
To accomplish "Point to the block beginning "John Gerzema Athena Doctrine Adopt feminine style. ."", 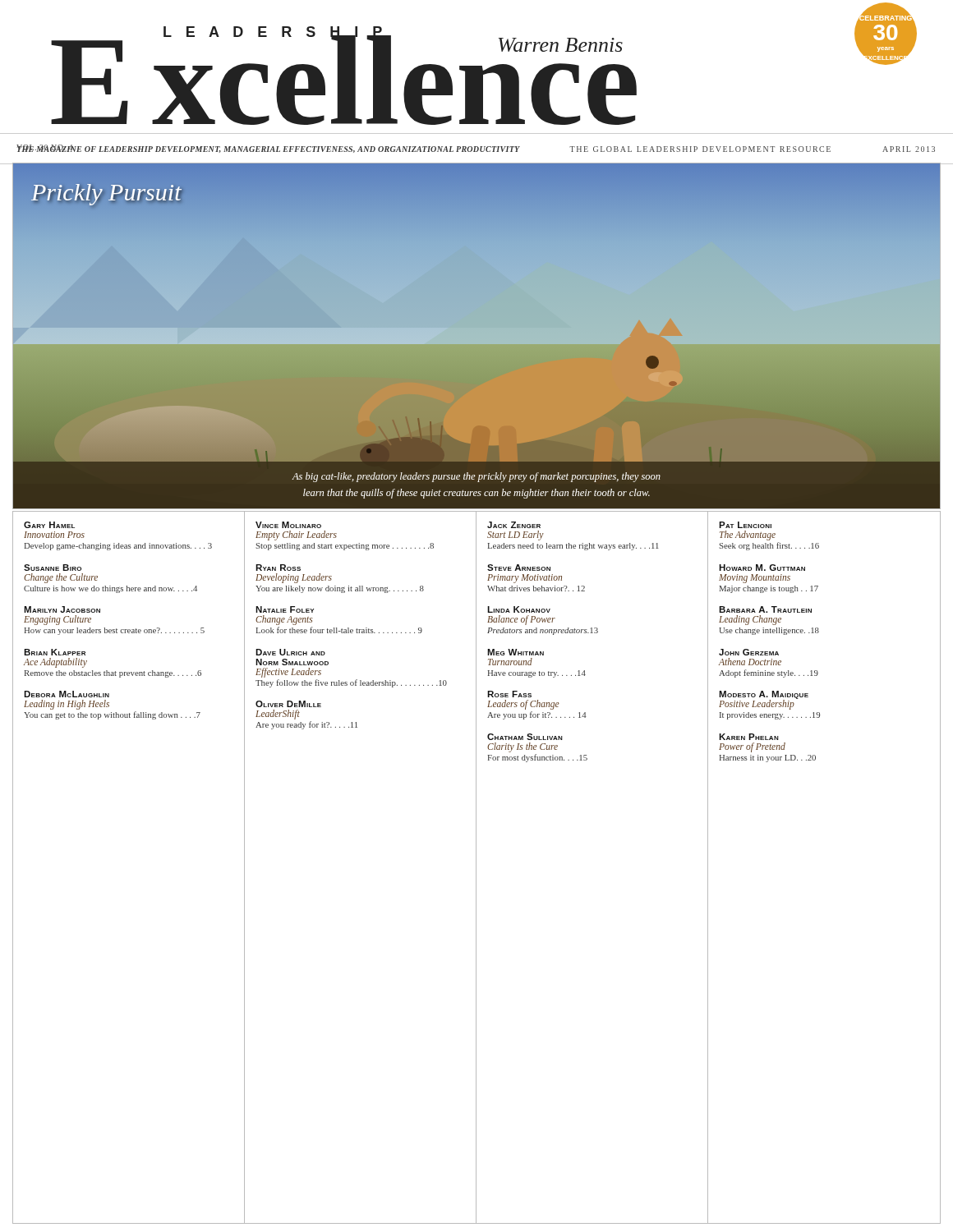I will pos(824,663).
